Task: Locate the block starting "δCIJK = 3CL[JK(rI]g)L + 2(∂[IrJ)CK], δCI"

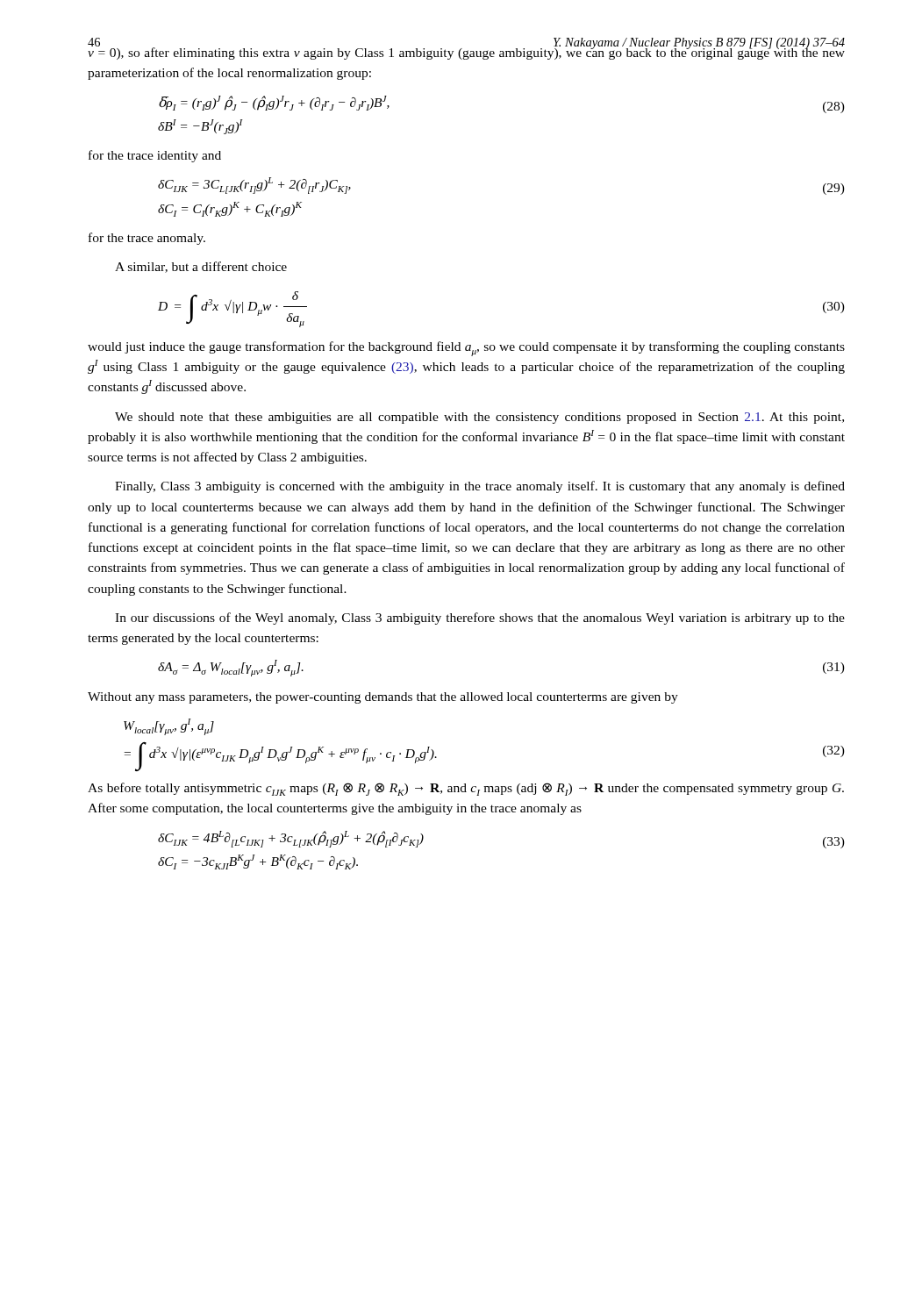Action: click(249, 184)
